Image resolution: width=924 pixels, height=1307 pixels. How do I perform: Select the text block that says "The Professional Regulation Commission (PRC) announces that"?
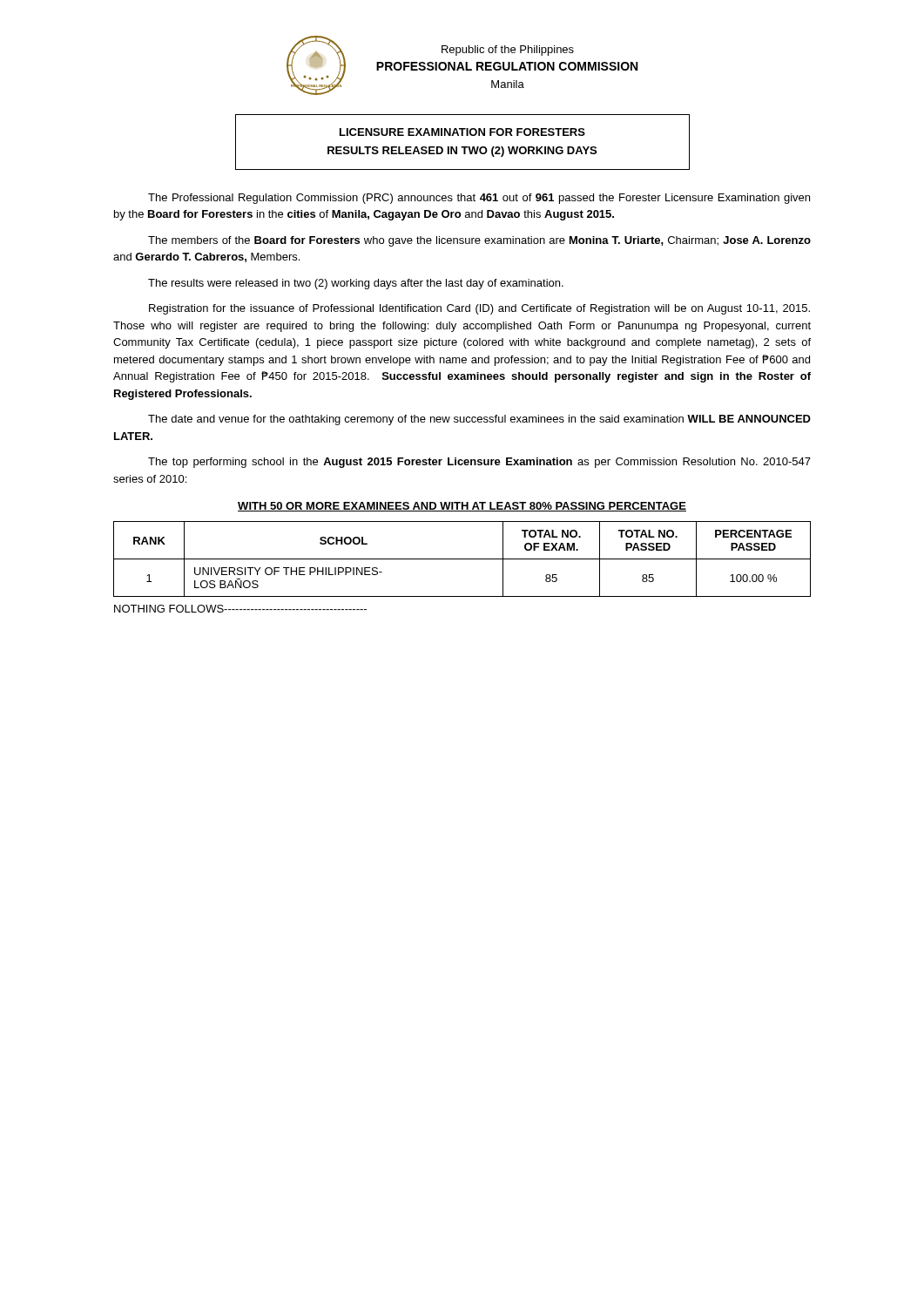(462, 205)
